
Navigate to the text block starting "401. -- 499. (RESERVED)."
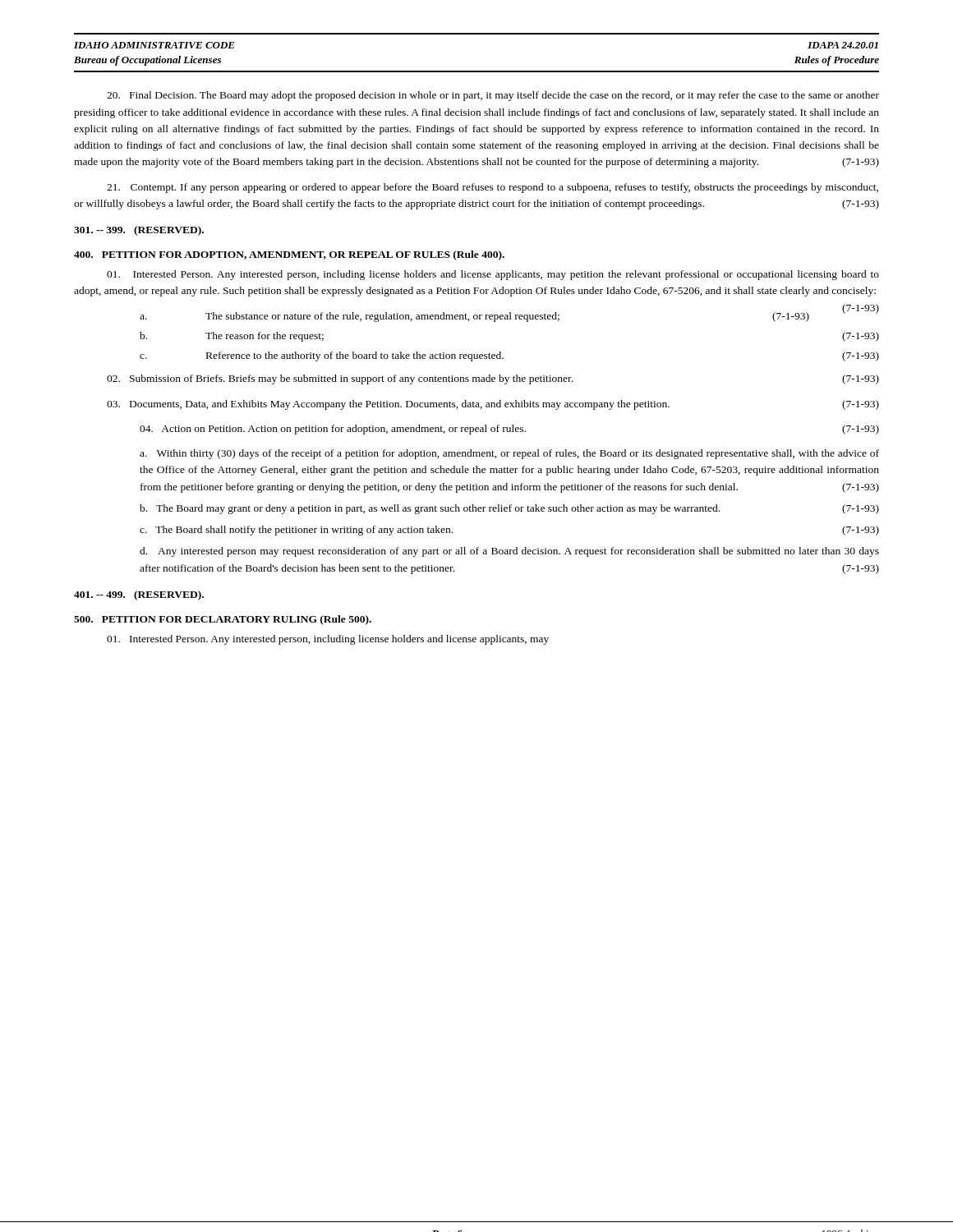click(139, 594)
